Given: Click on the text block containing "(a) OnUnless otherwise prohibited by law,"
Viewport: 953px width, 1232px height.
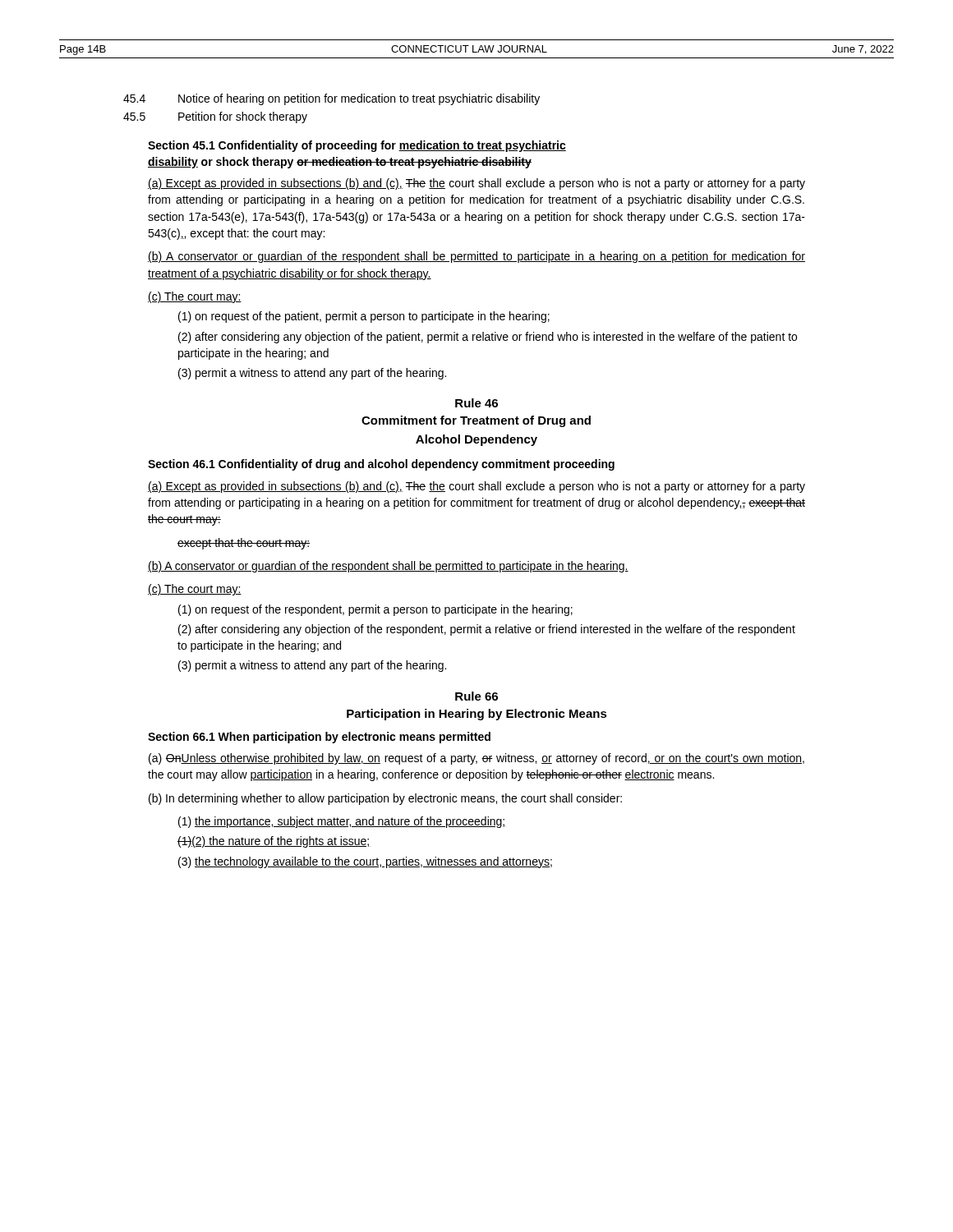Looking at the screenshot, I should coord(476,766).
